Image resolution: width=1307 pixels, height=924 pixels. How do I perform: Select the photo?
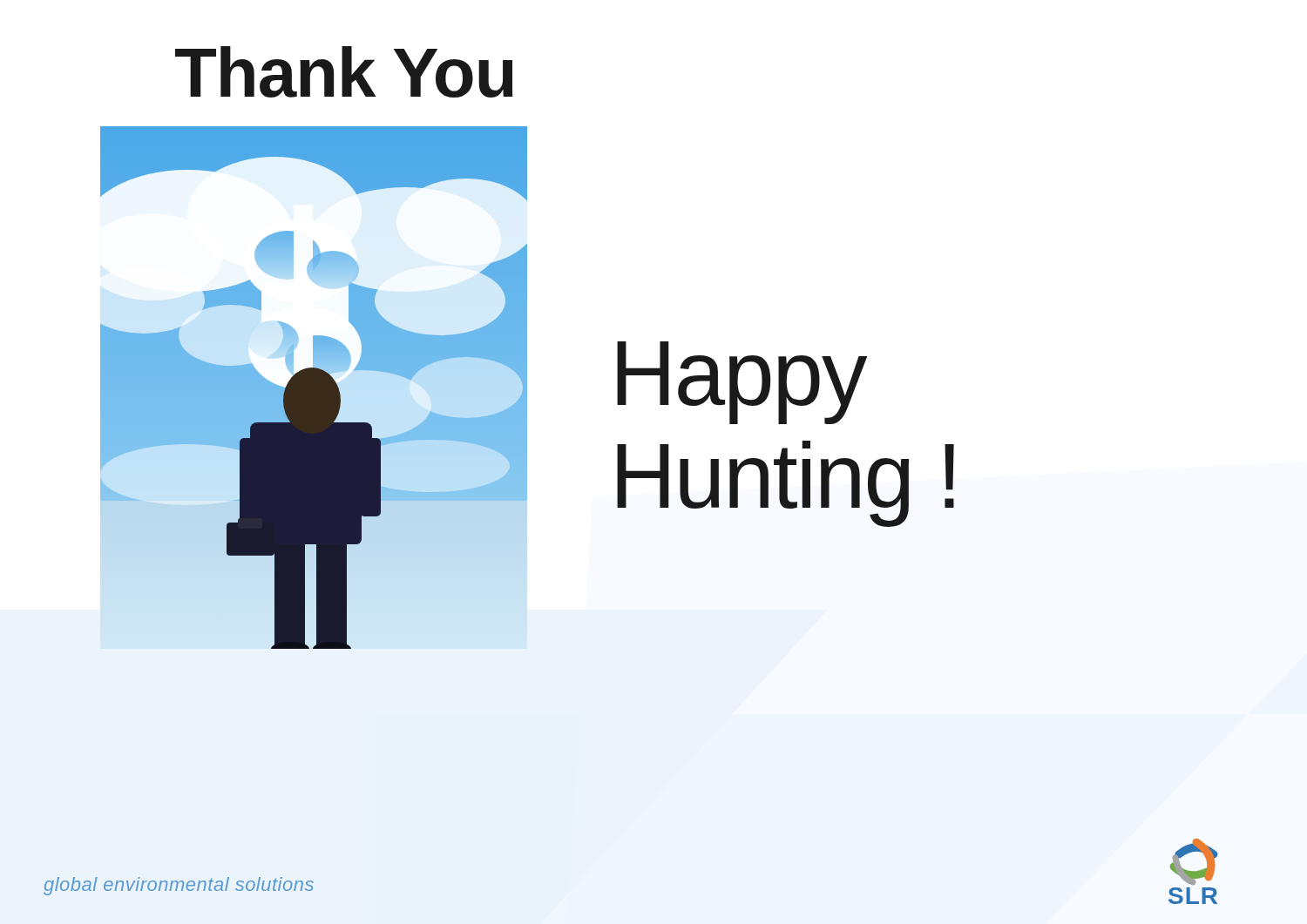pyautogui.click(x=314, y=388)
